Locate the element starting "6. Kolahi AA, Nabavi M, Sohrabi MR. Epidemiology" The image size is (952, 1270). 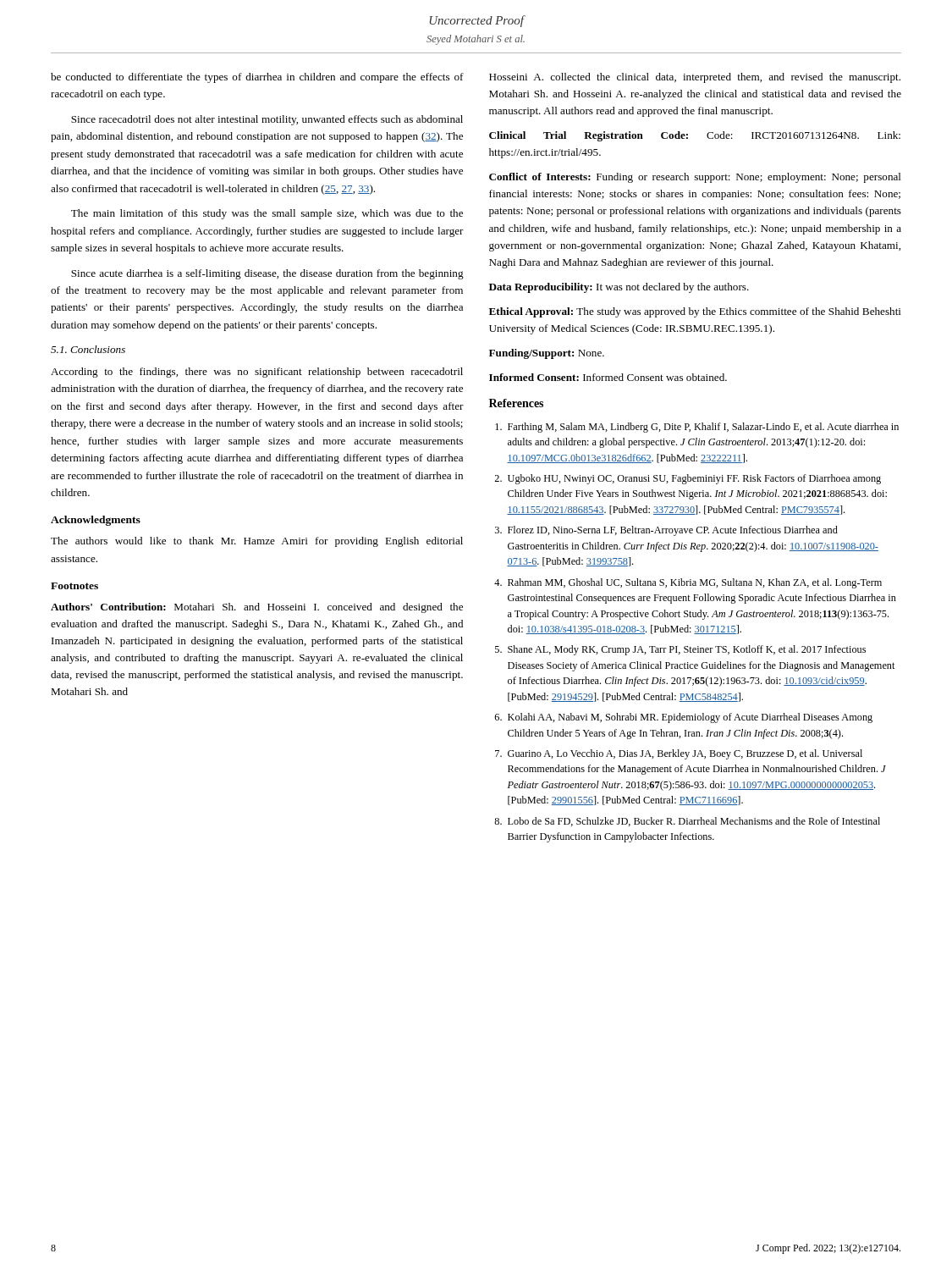(x=695, y=725)
